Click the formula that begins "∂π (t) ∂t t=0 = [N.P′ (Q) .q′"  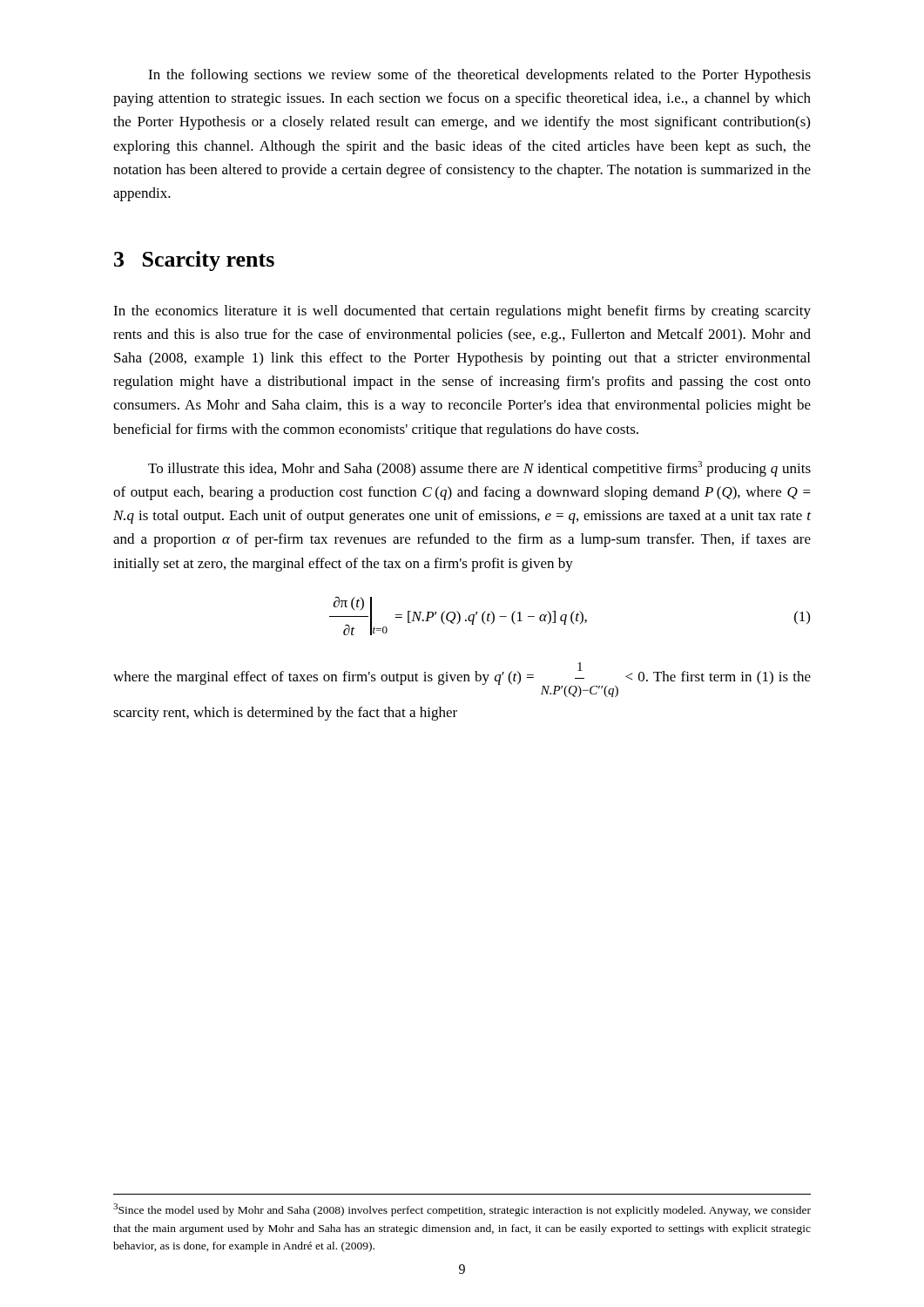pyautogui.click(x=570, y=616)
